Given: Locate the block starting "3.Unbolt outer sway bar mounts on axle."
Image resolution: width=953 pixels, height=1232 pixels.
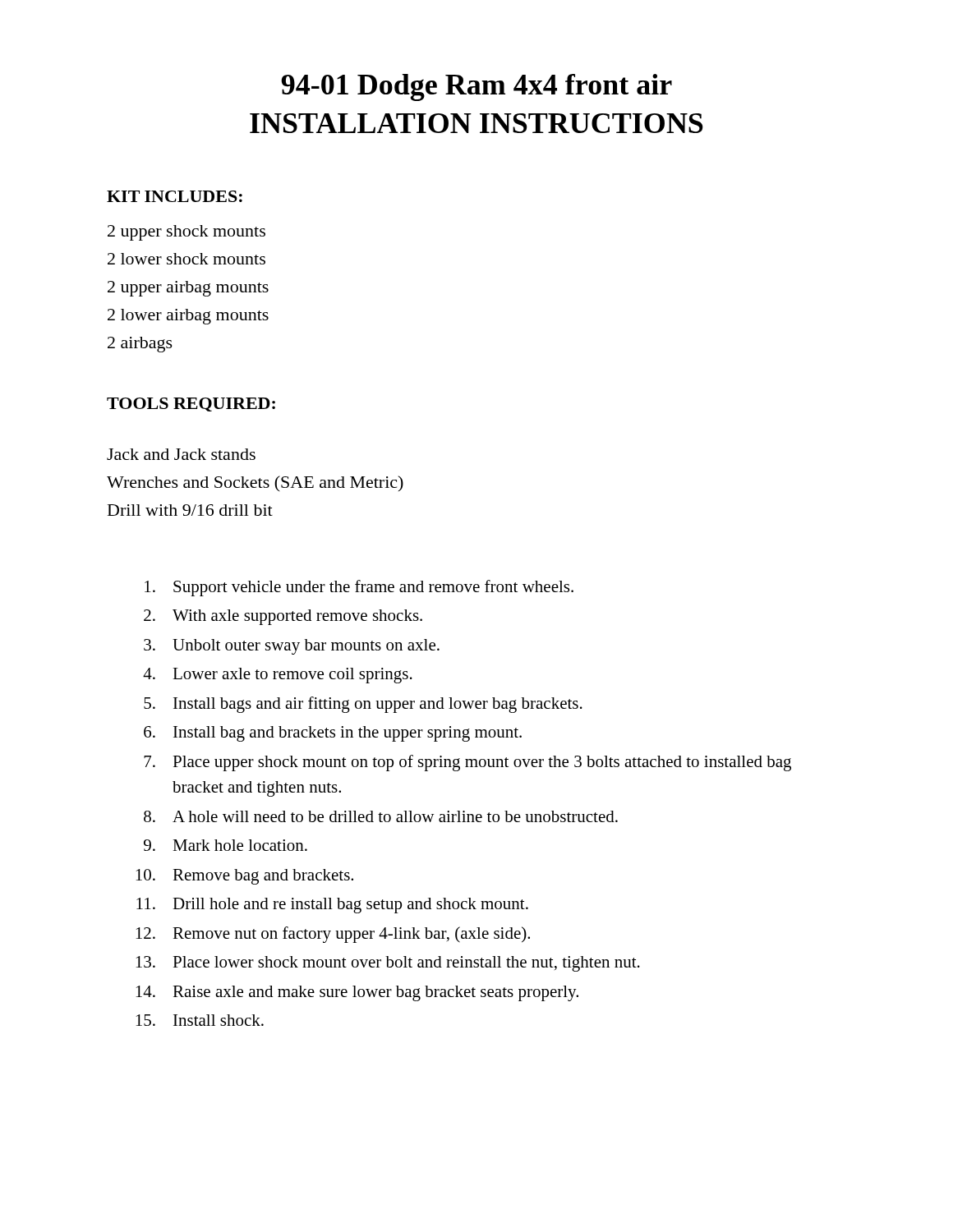Looking at the screenshot, I should (x=292, y=647).
